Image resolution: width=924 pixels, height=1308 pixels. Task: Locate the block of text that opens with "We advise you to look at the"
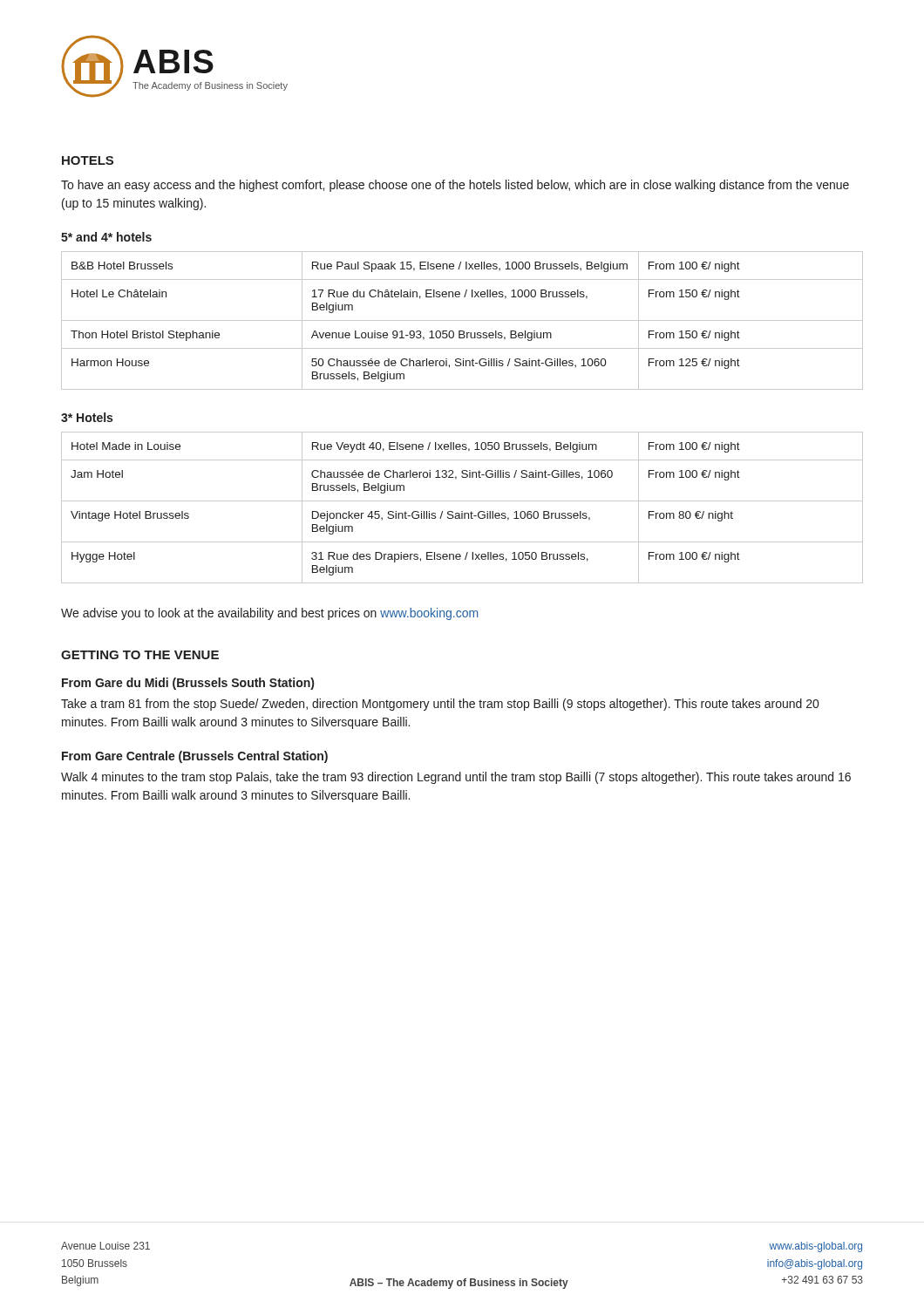pyautogui.click(x=270, y=613)
